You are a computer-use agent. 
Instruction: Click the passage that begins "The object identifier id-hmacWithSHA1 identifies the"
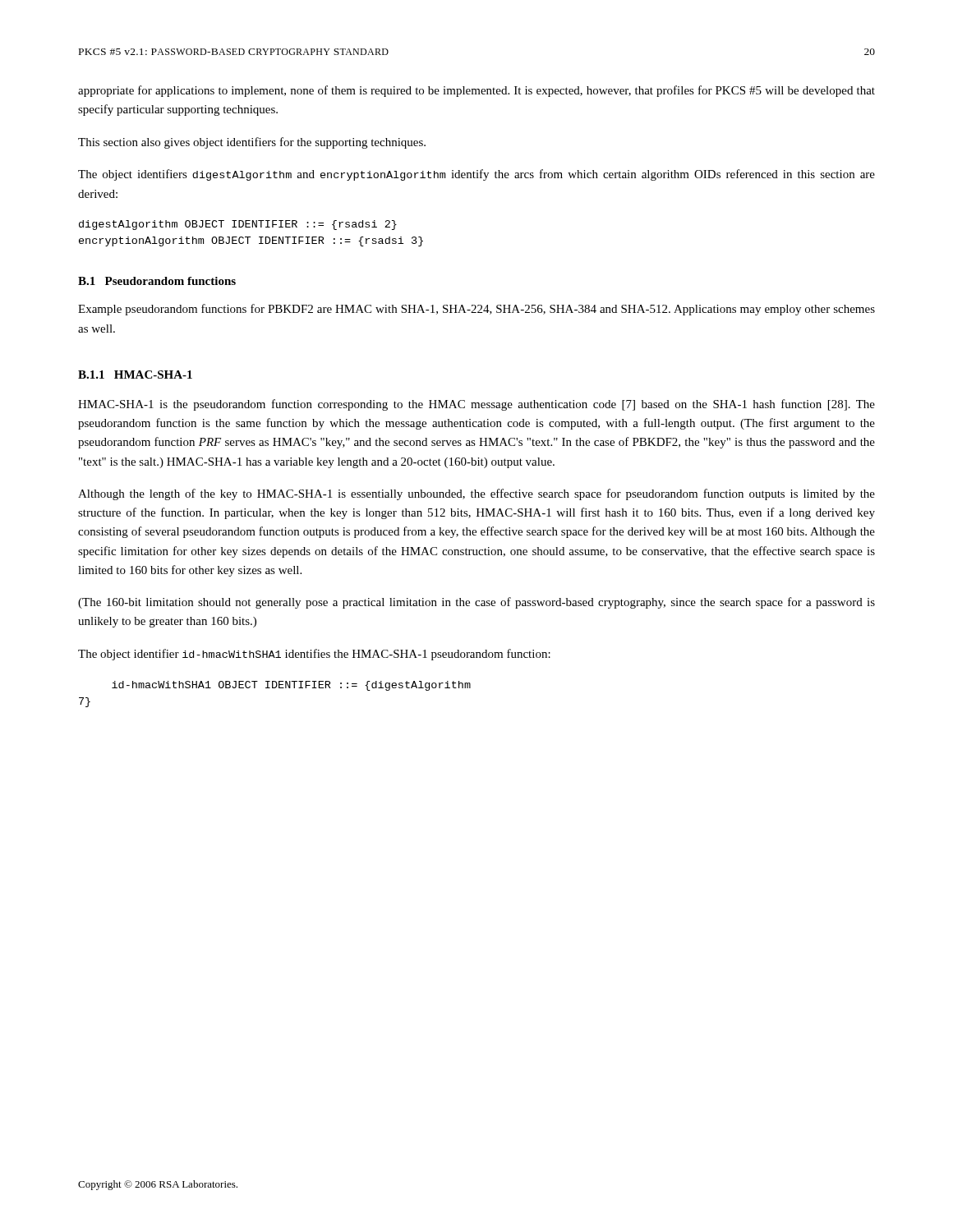click(x=314, y=654)
